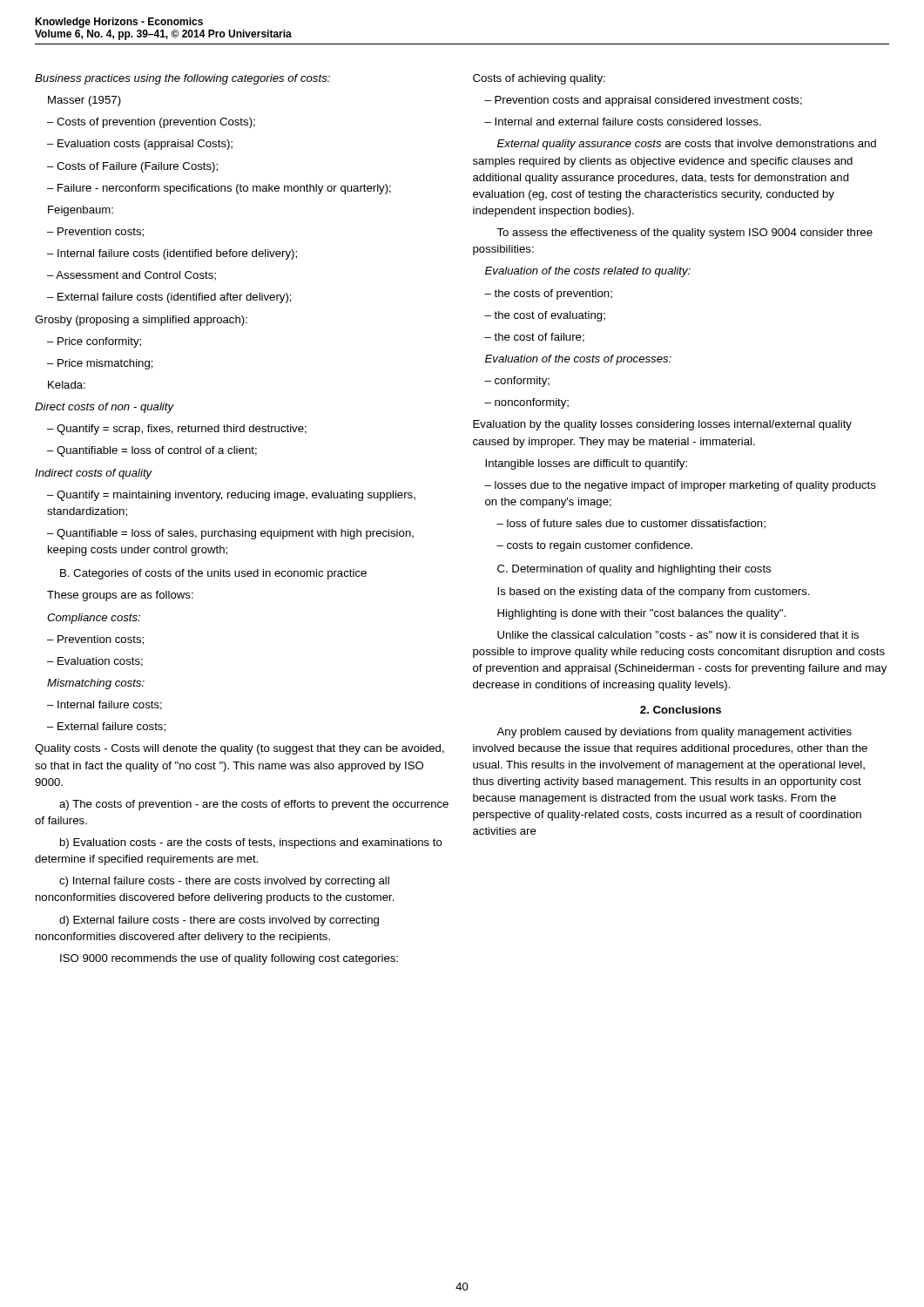Locate the text block that reads "d) External failure"
This screenshot has height=1307, width=924.
pyautogui.click(x=243, y=928)
